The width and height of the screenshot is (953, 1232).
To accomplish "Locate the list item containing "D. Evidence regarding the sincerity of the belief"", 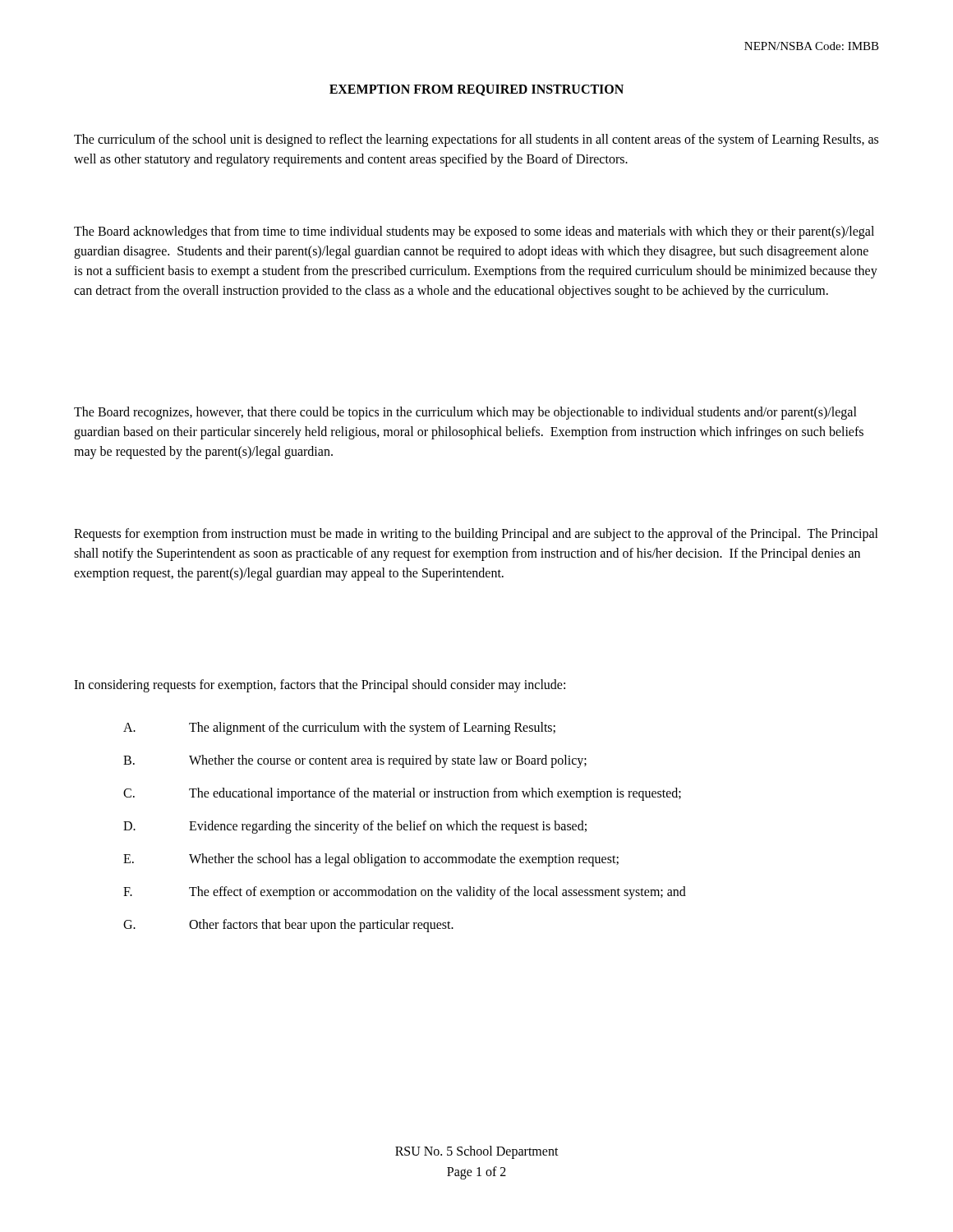I will tap(476, 826).
